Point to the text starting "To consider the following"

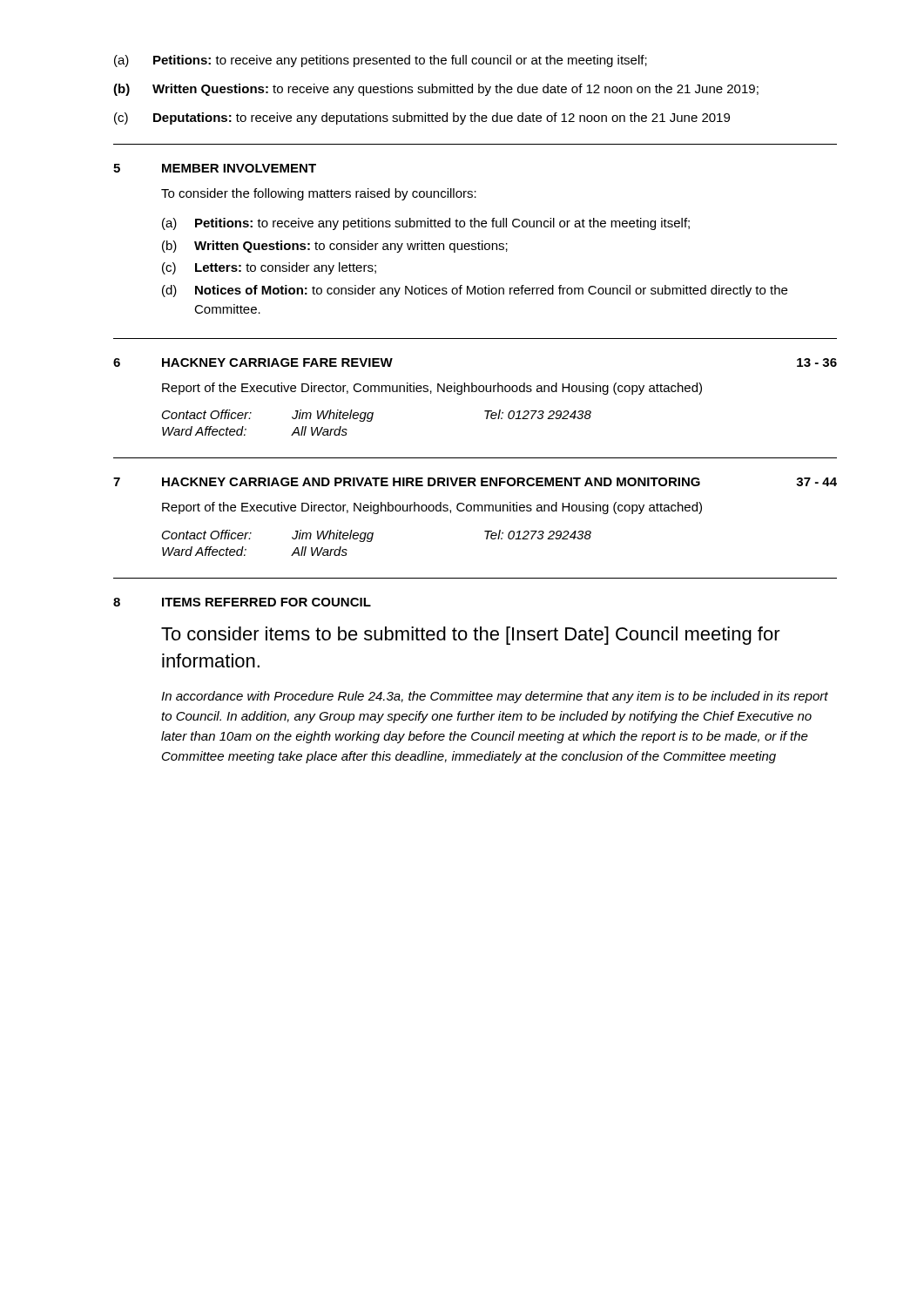319,193
